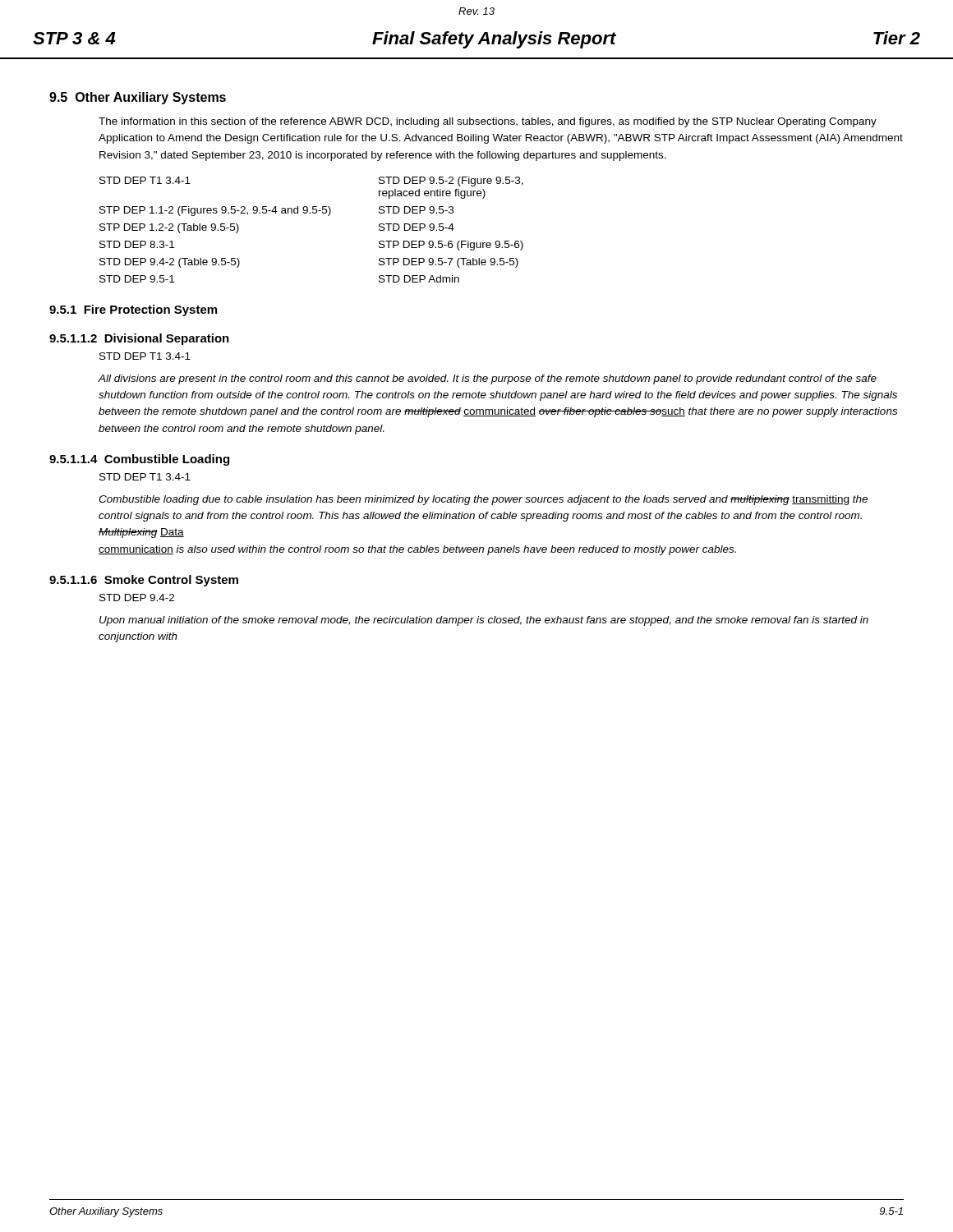The width and height of the screenshot is (953, 1232).
Task: Navigate to the text block starting "All divisions are"
Action: click(498, 403)
